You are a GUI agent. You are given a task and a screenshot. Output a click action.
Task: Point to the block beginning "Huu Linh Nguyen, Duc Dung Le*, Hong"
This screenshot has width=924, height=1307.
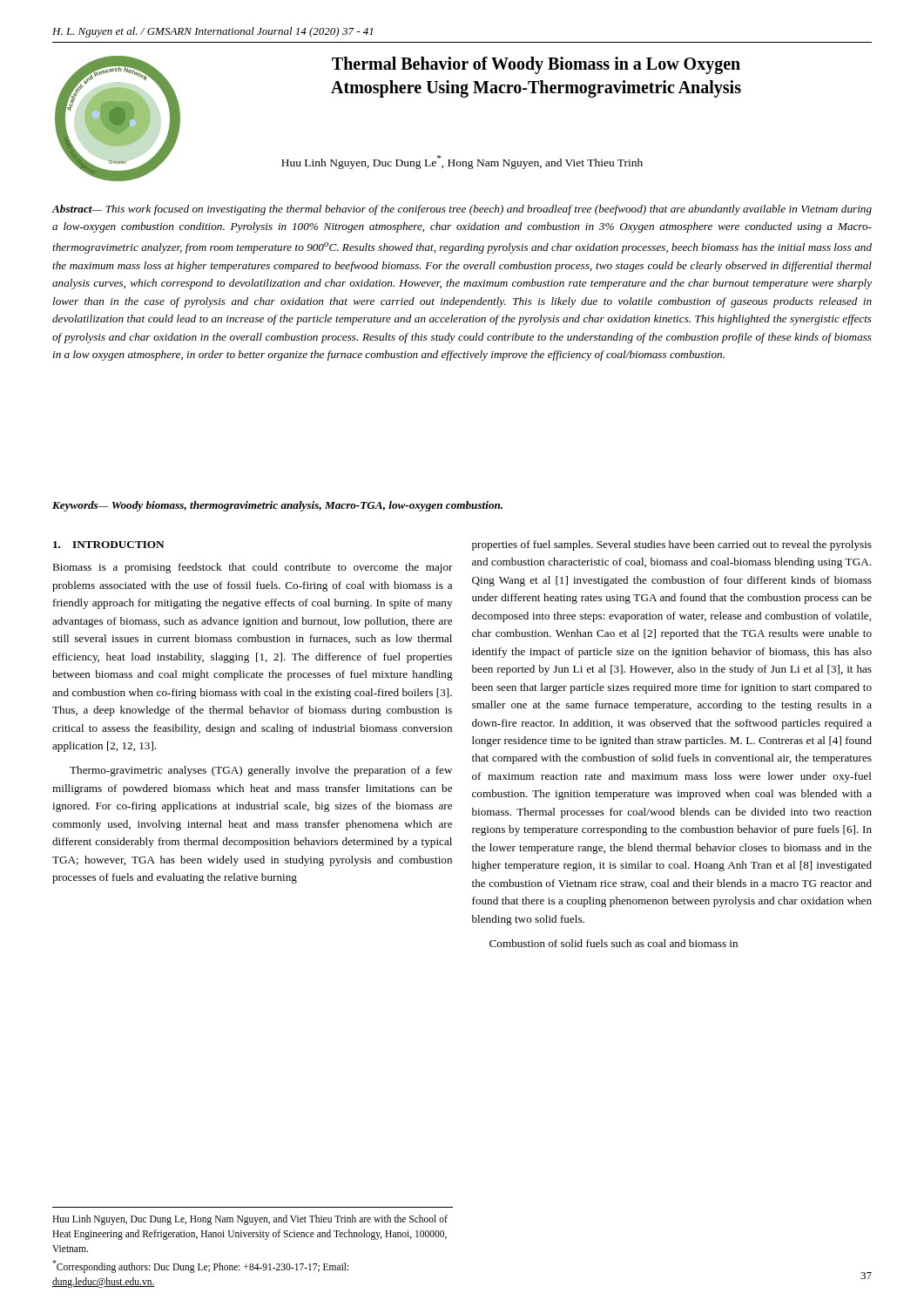tap(462, 161)
